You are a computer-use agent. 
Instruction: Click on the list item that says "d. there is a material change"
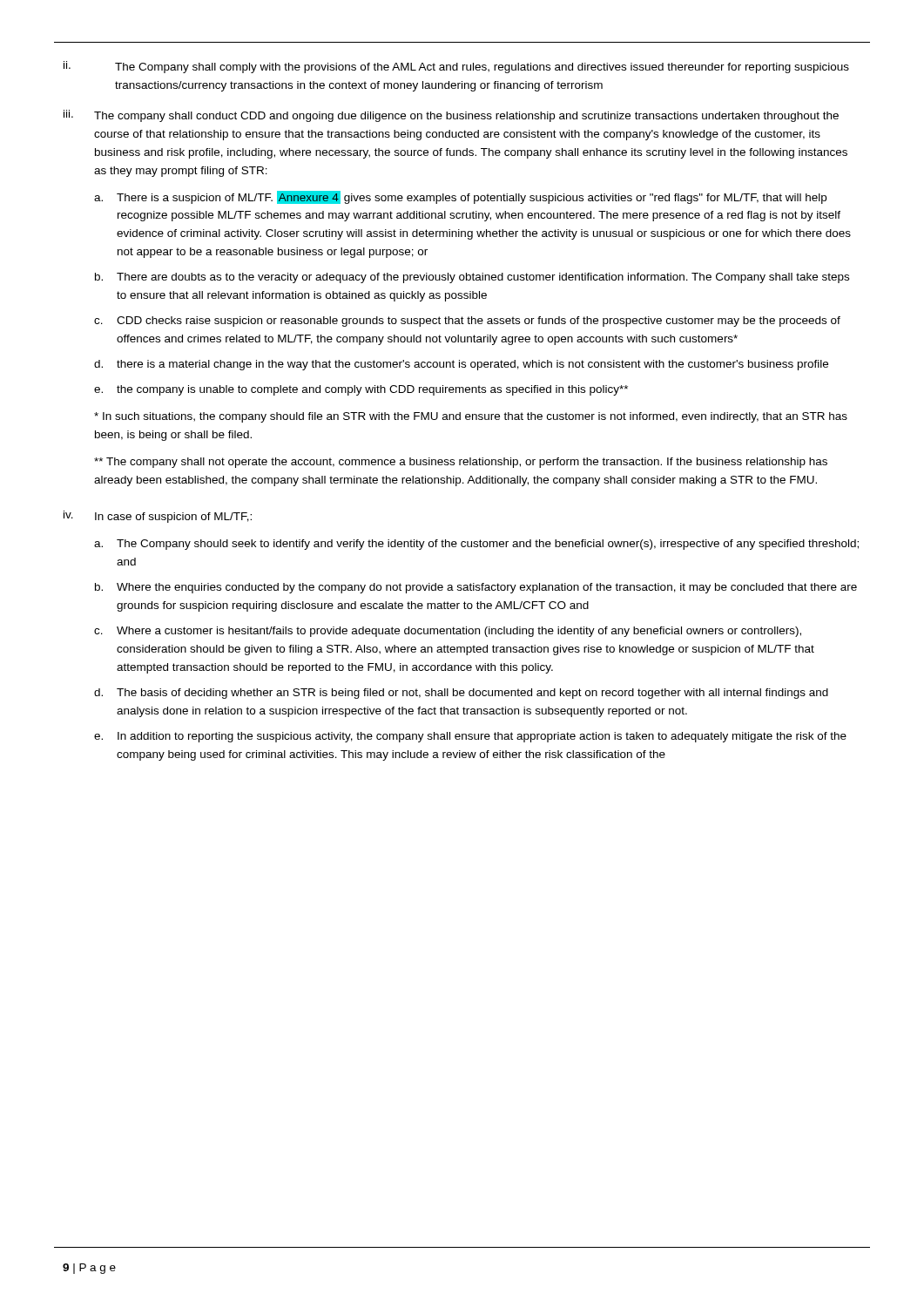[478, 365]
